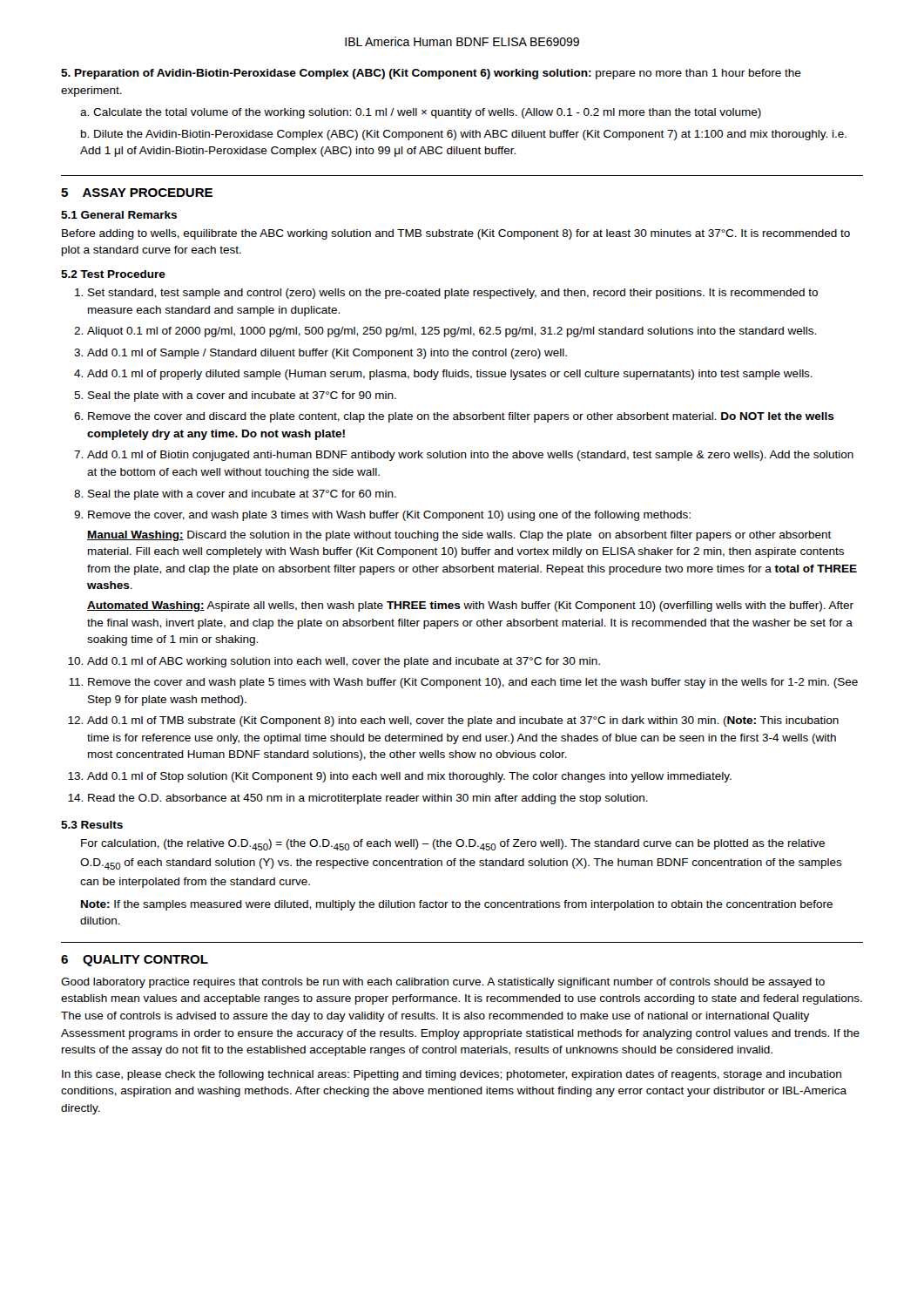Find the list item that says "Remove the cover and discard the"
This screenshot has width=924, height=1307.
pyautogui.click(x=461, y=425)
